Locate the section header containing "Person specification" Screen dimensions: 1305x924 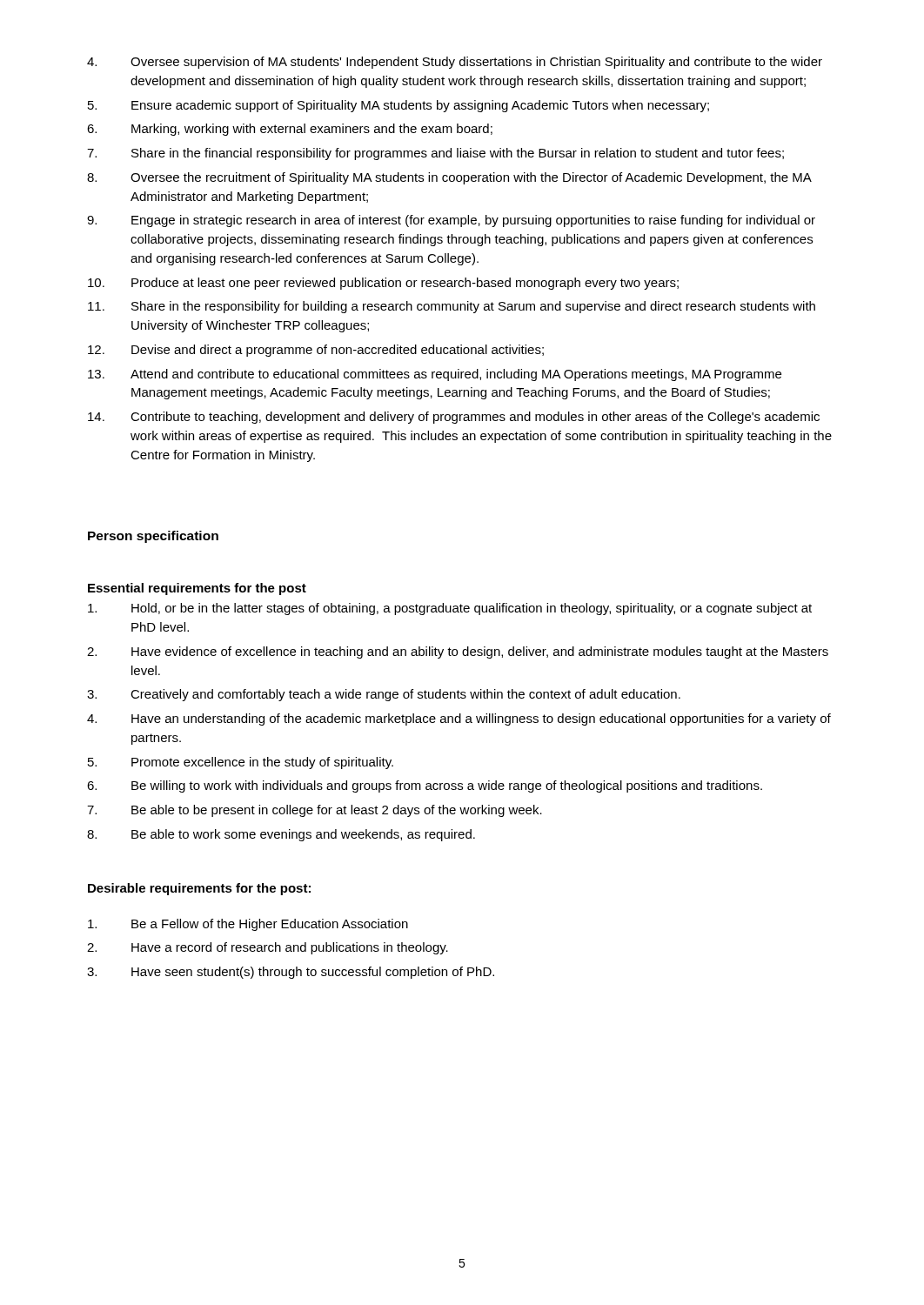[x=153, y=536]
